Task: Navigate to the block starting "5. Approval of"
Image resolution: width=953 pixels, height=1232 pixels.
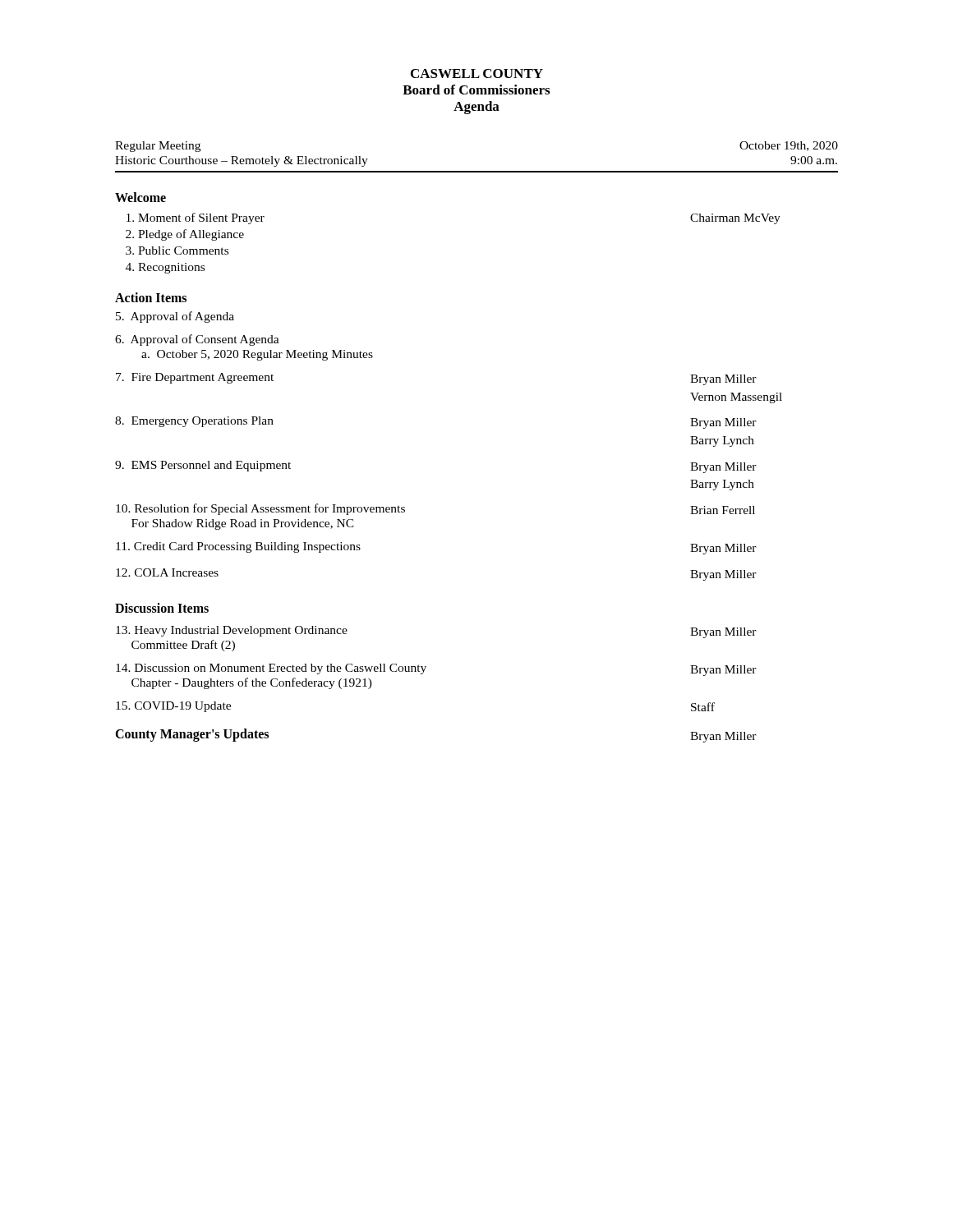Action: pyautogui.click(x=175, y=317)
